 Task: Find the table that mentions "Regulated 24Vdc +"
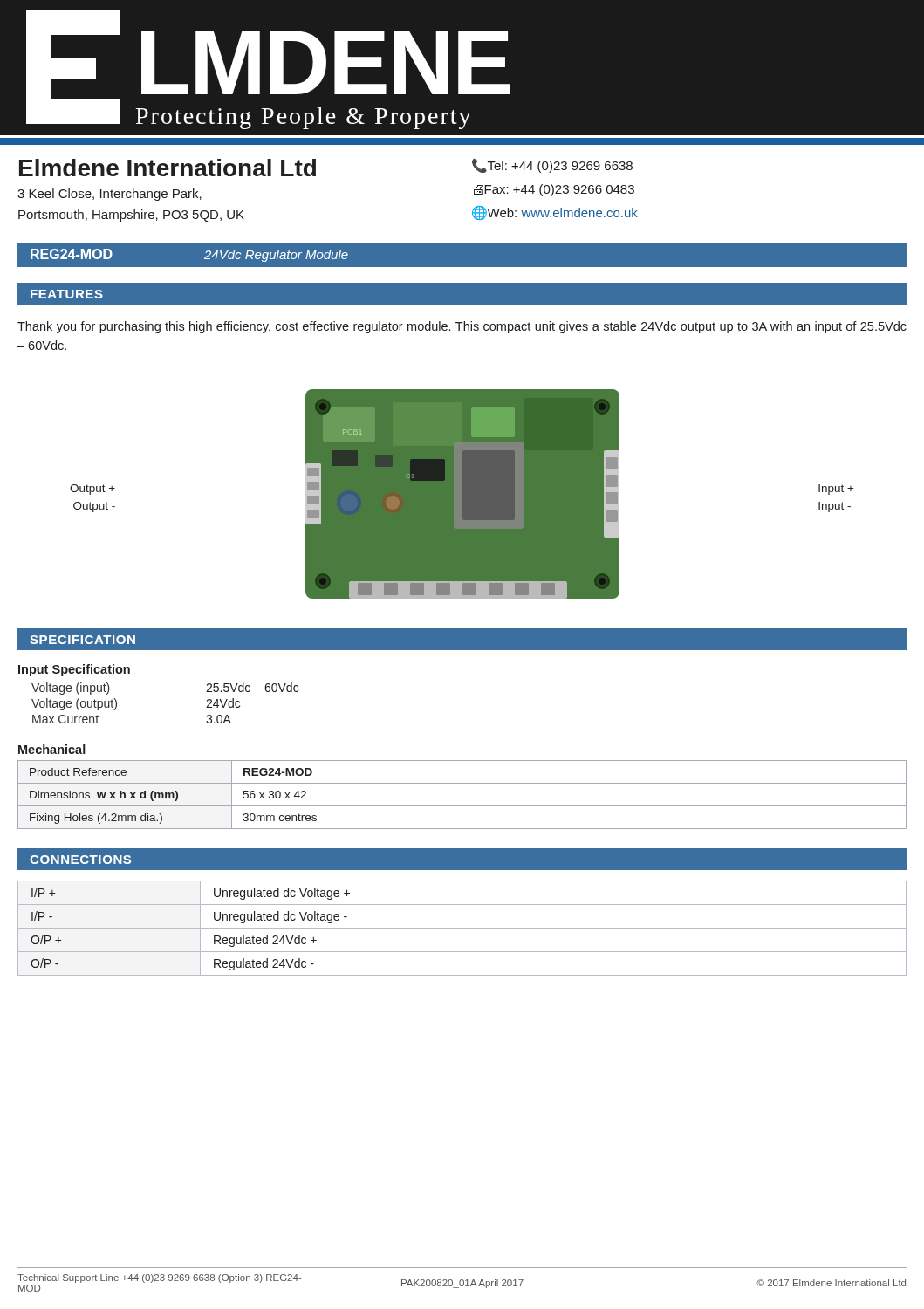462,928
